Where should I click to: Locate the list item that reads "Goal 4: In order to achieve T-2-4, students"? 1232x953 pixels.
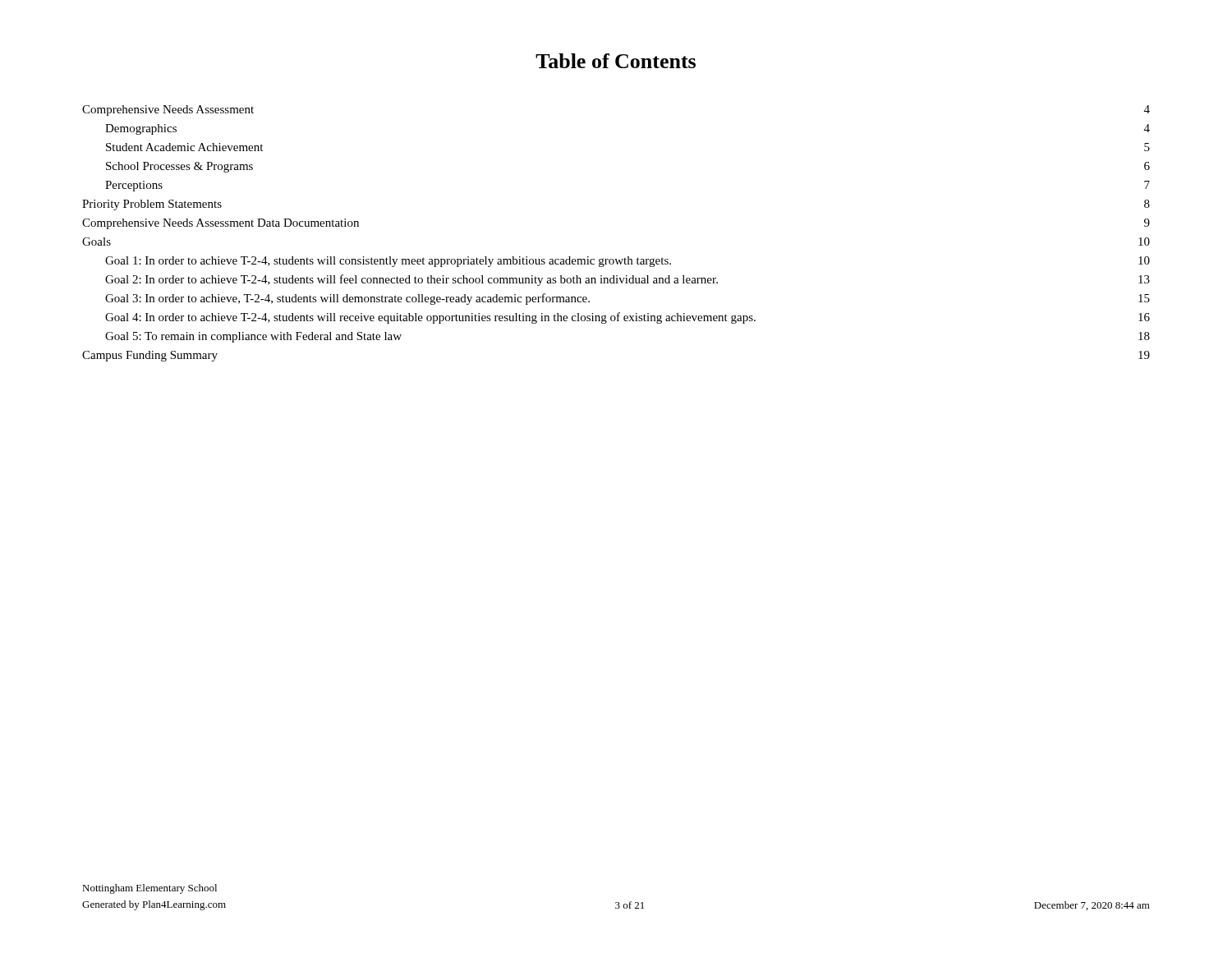pyautogui.click(x=627, y=318)
